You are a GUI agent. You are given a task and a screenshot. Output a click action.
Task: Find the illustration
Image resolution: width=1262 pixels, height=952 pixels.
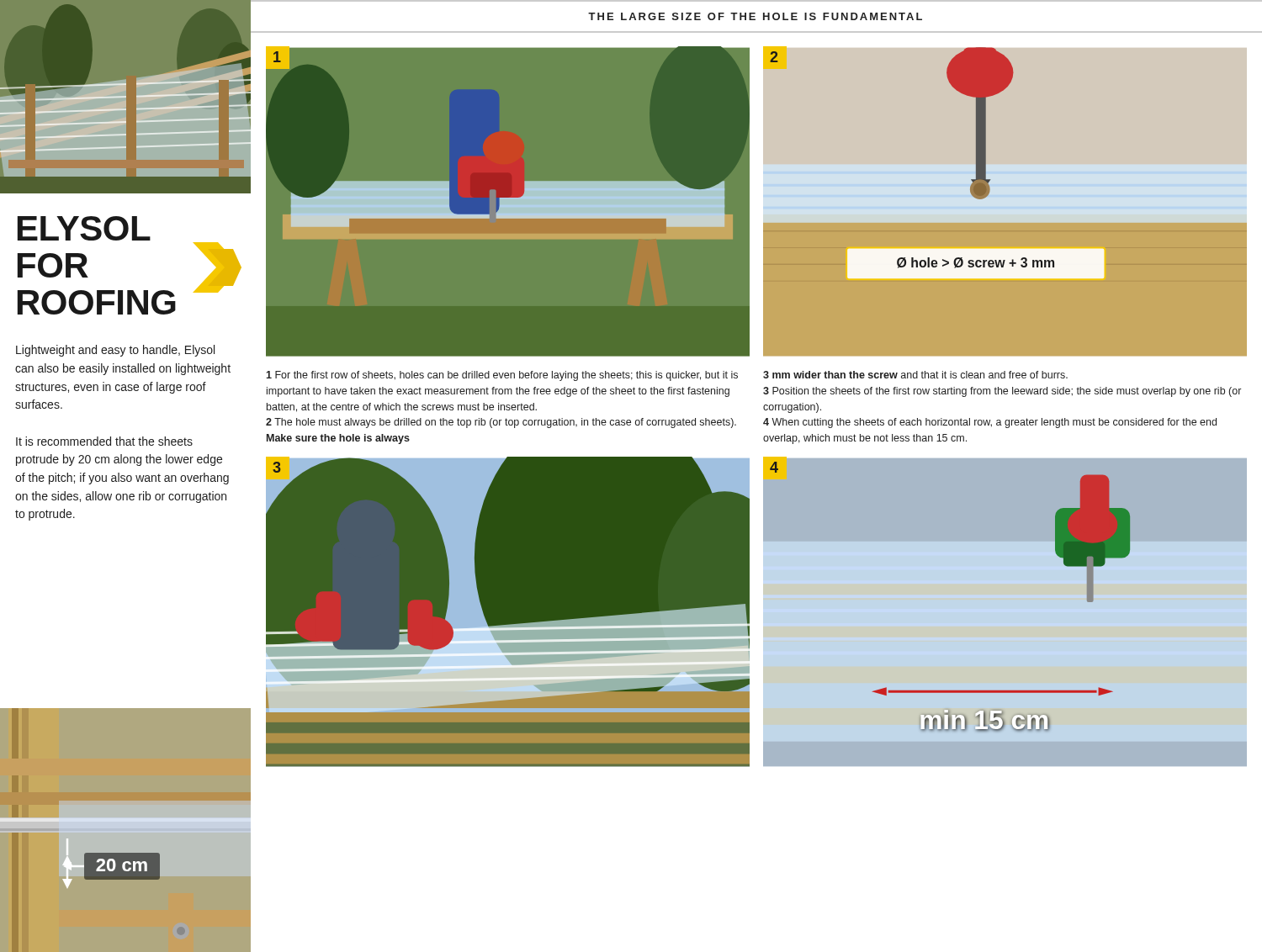pyautogui.click(x=217, y=269)
